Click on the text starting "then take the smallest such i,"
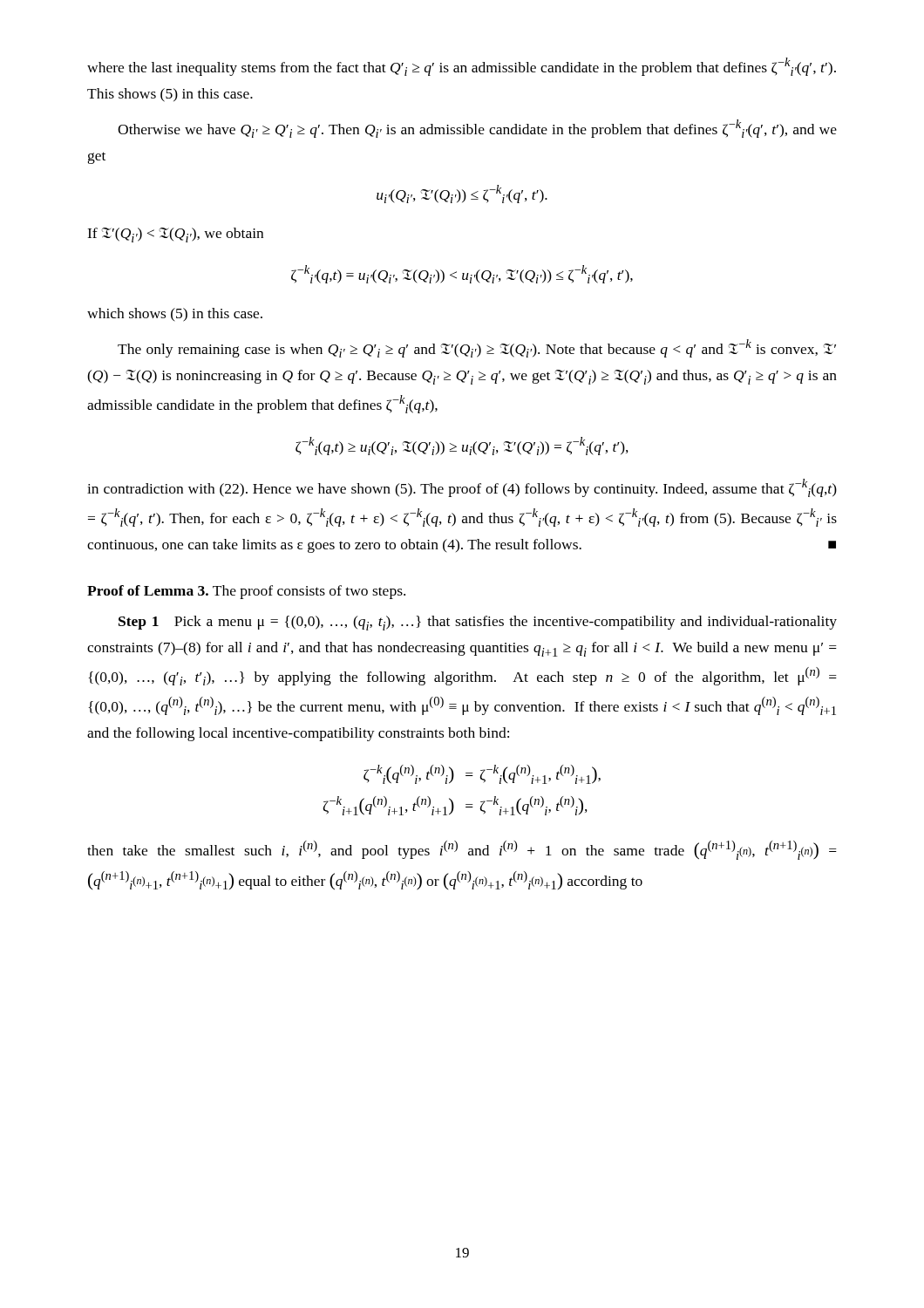Image resolution: width=924 pixels, height=1308 pixels. click(x=462, y=865)
